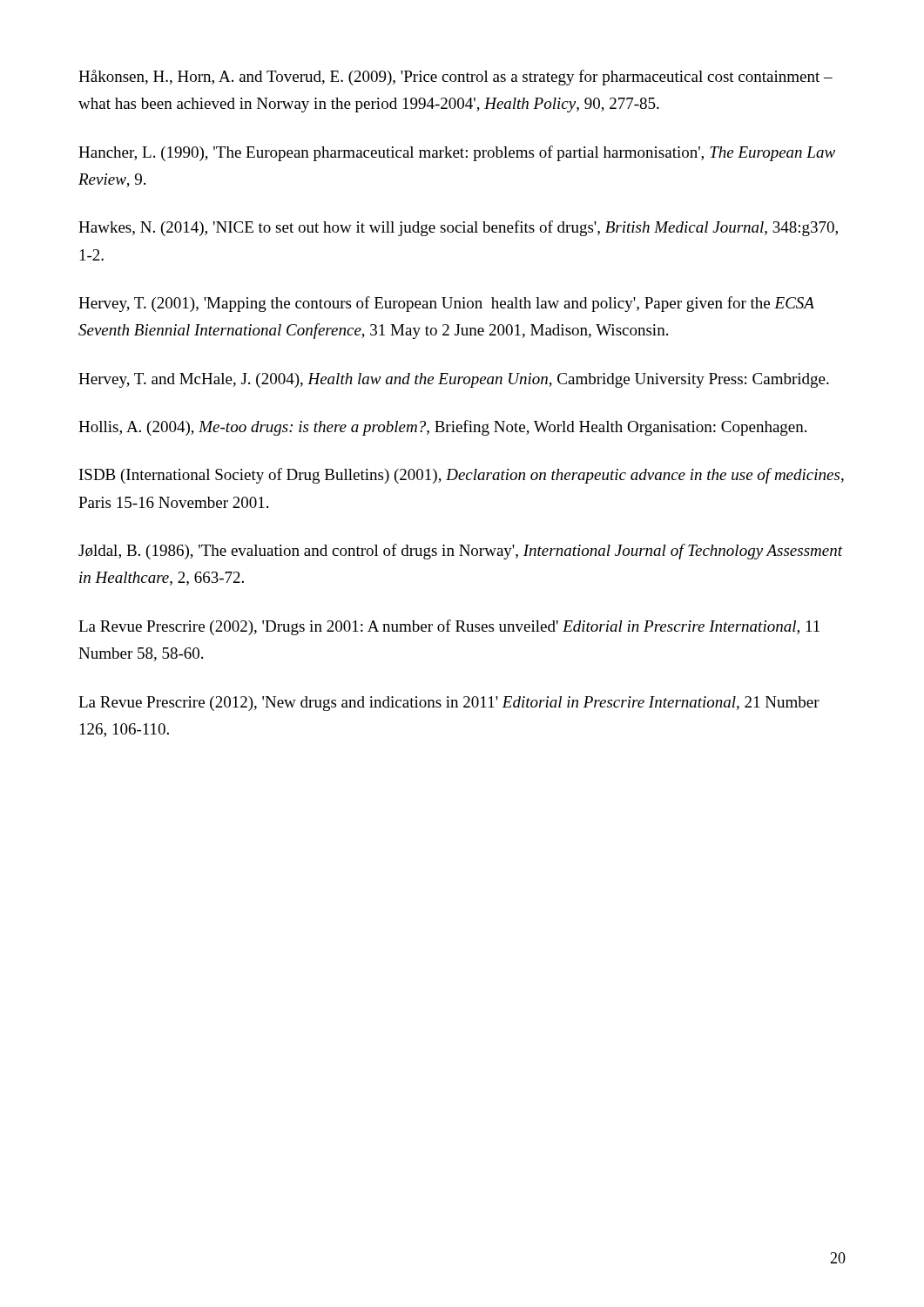924x1307 pixels.
Task: Navigate to the element starting "La Revue Prescrire (2002), 'Drugs in 2001: A"
Action: point(449,640)
